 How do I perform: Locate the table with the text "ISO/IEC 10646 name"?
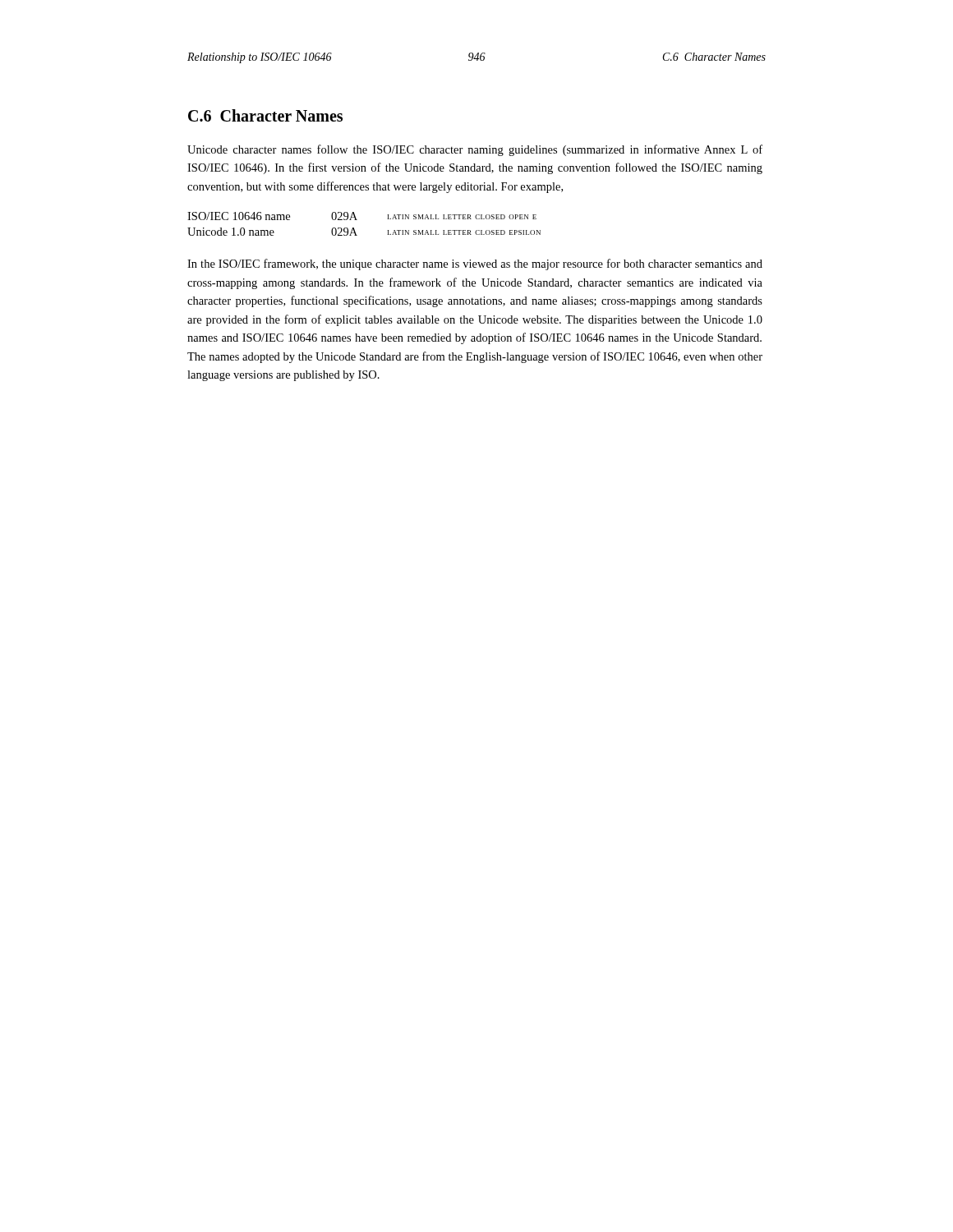pyautogui.click(x=475, y=225)
